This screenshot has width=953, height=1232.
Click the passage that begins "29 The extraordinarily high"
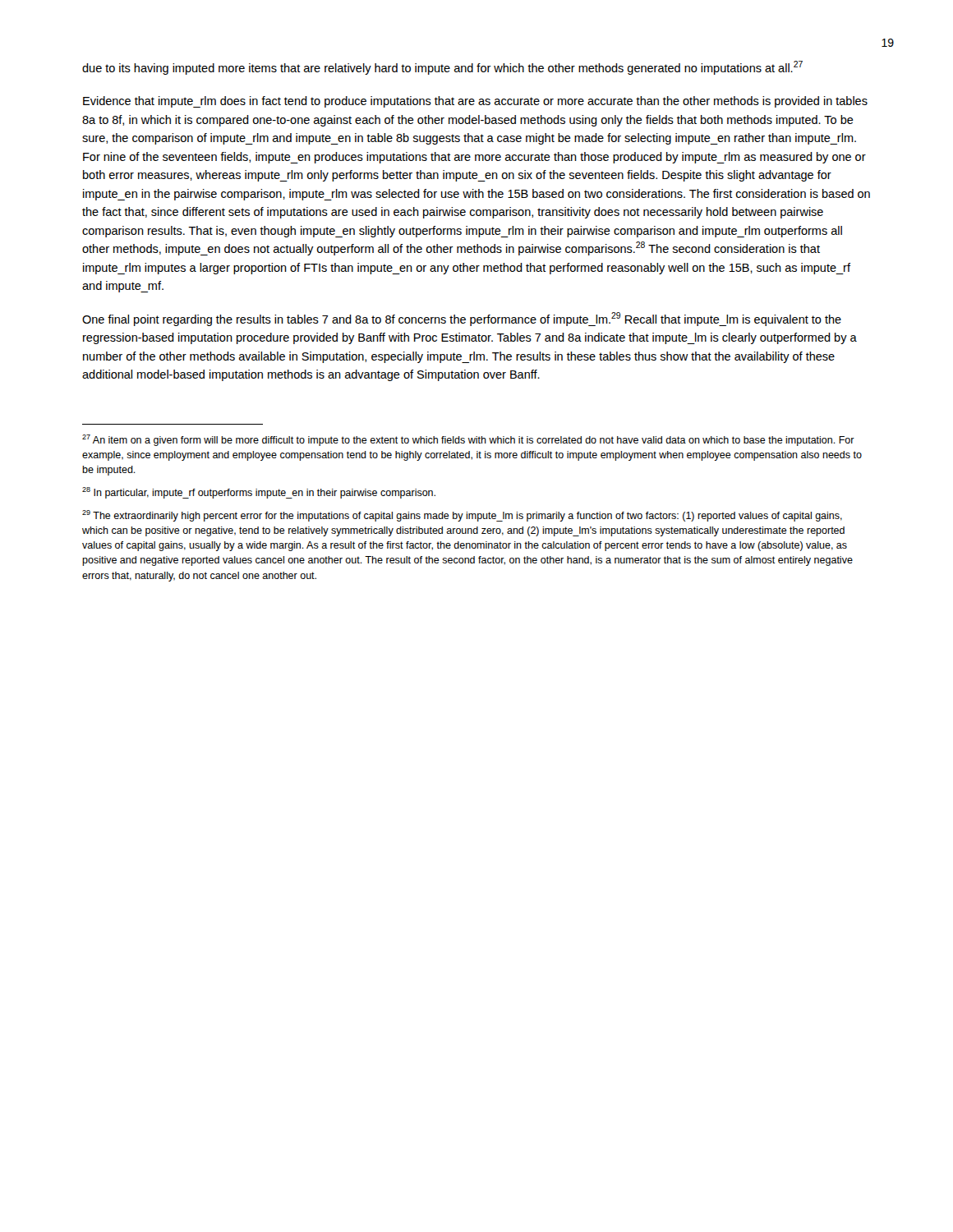[x=467, y=545]
